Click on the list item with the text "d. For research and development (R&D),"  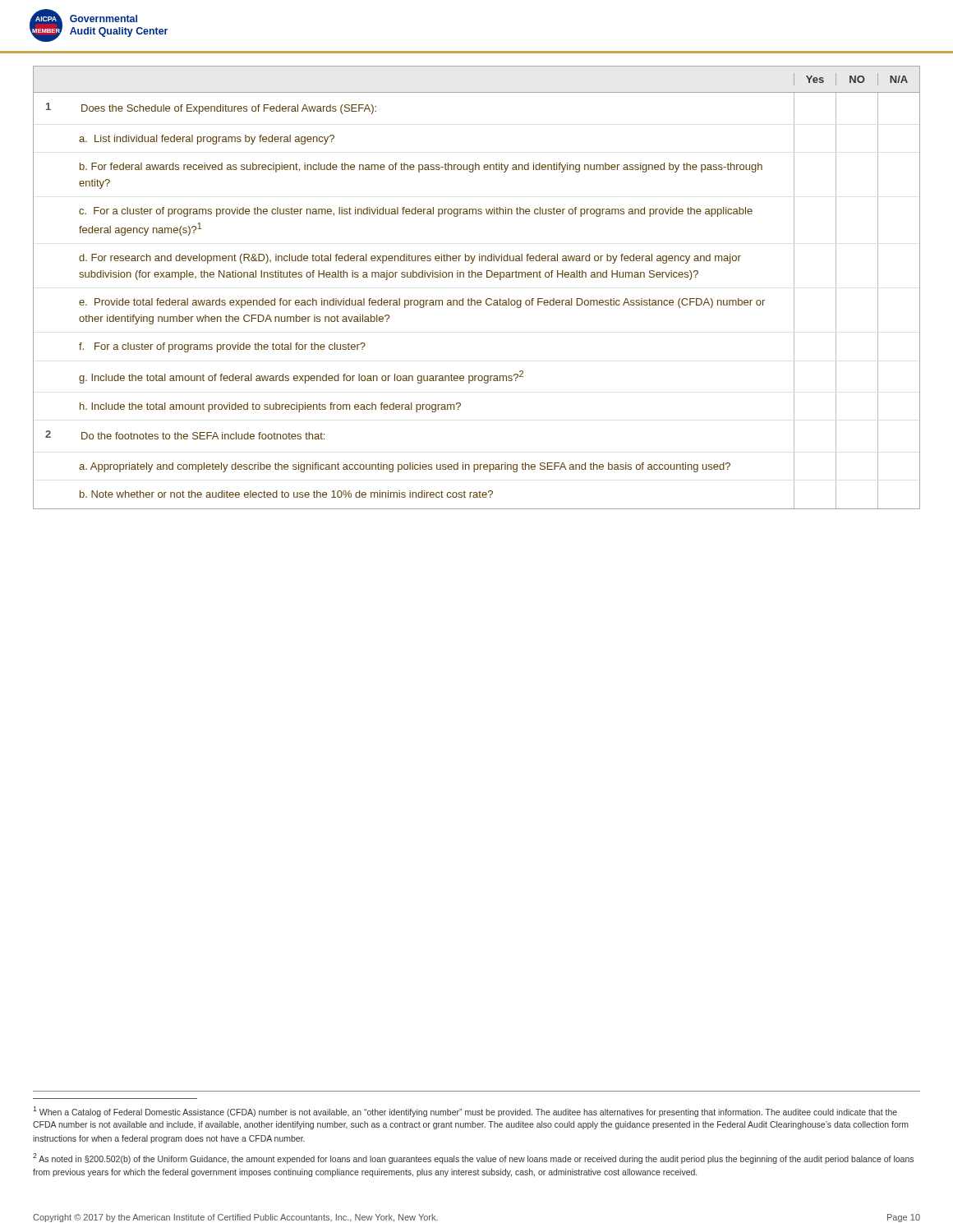pyautogui.click(x=476, y=266)
